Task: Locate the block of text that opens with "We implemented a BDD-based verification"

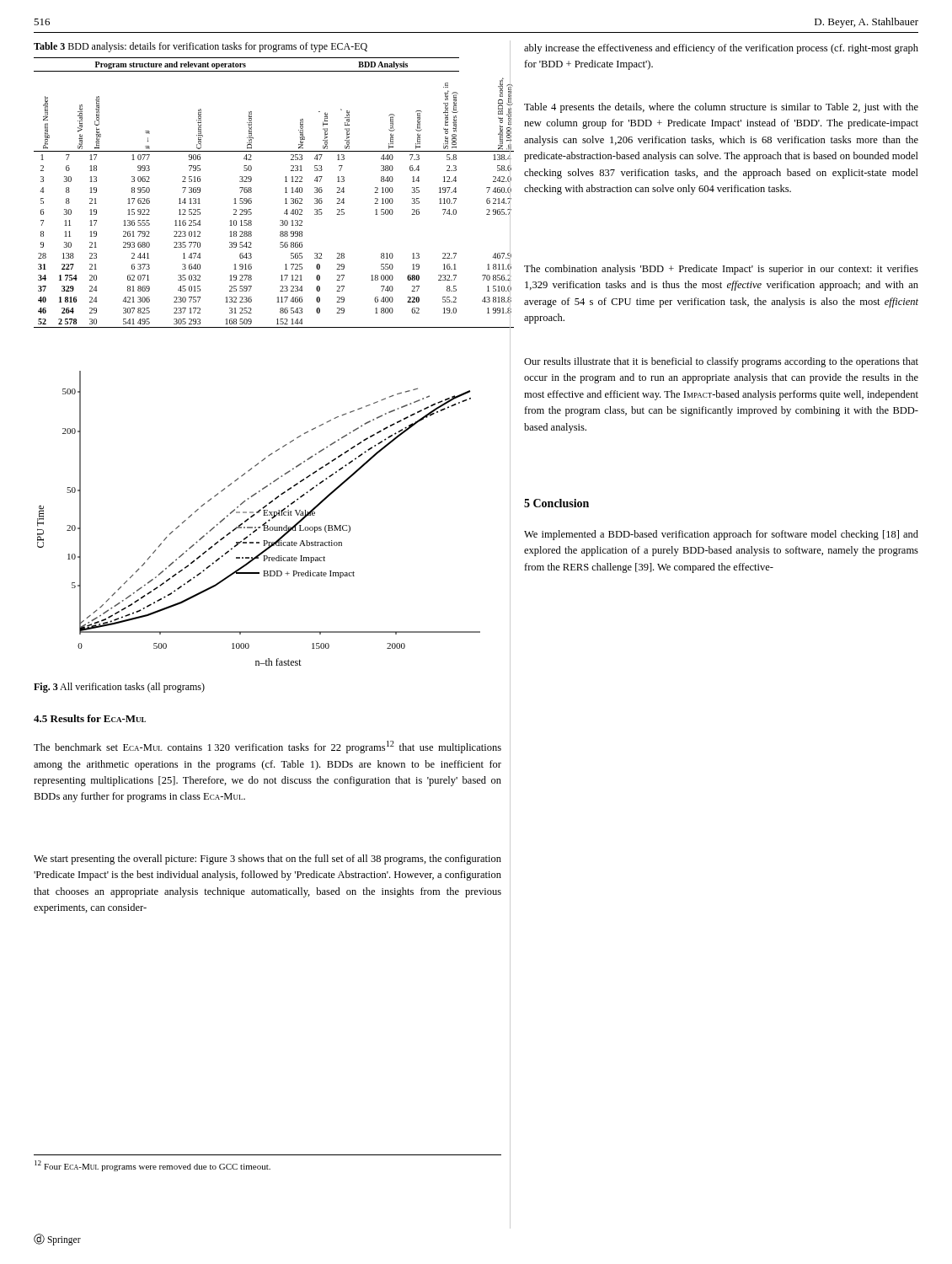Action: click(721, 551)
